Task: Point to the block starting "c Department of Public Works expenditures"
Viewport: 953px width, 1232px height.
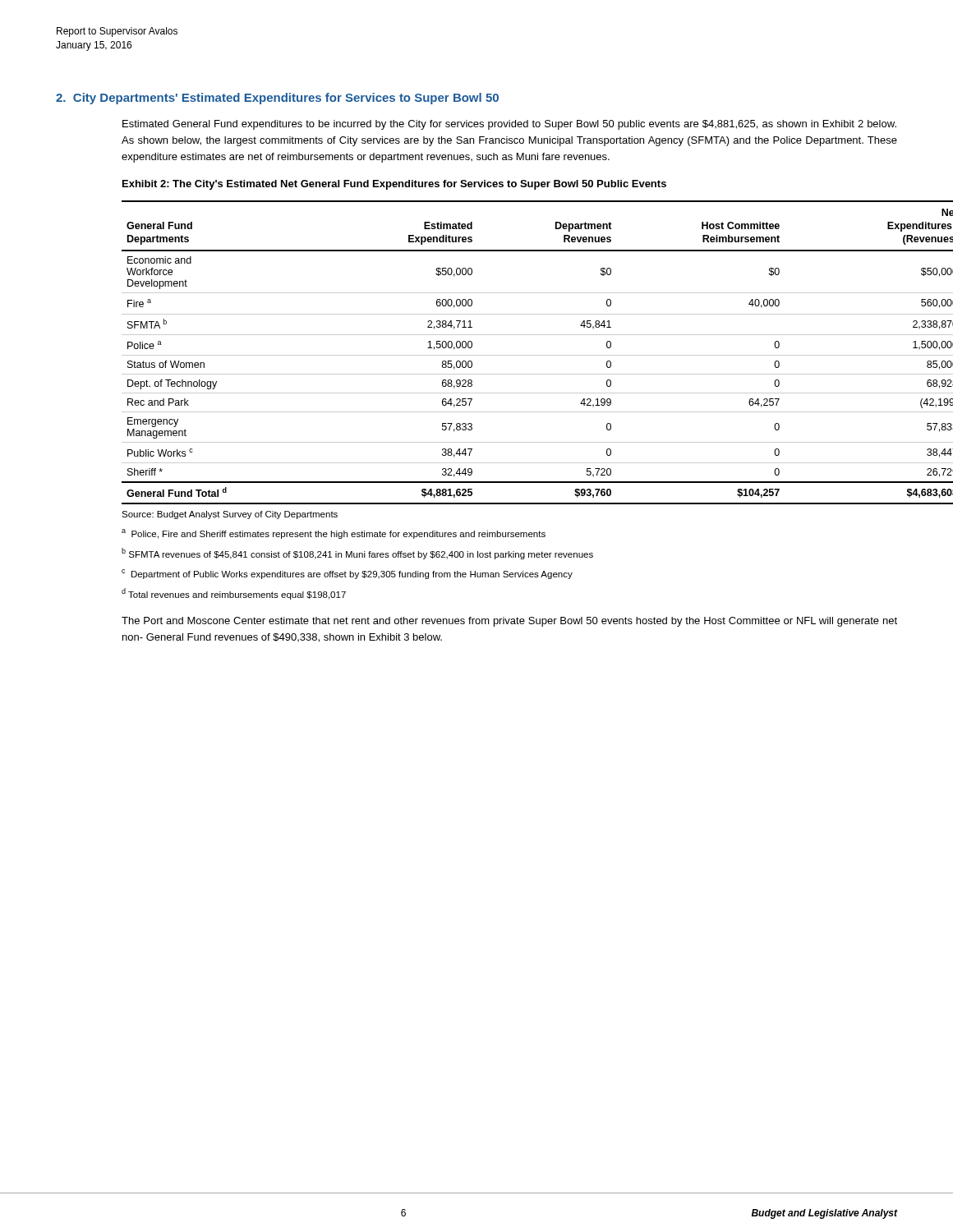Action: (347, 573)
